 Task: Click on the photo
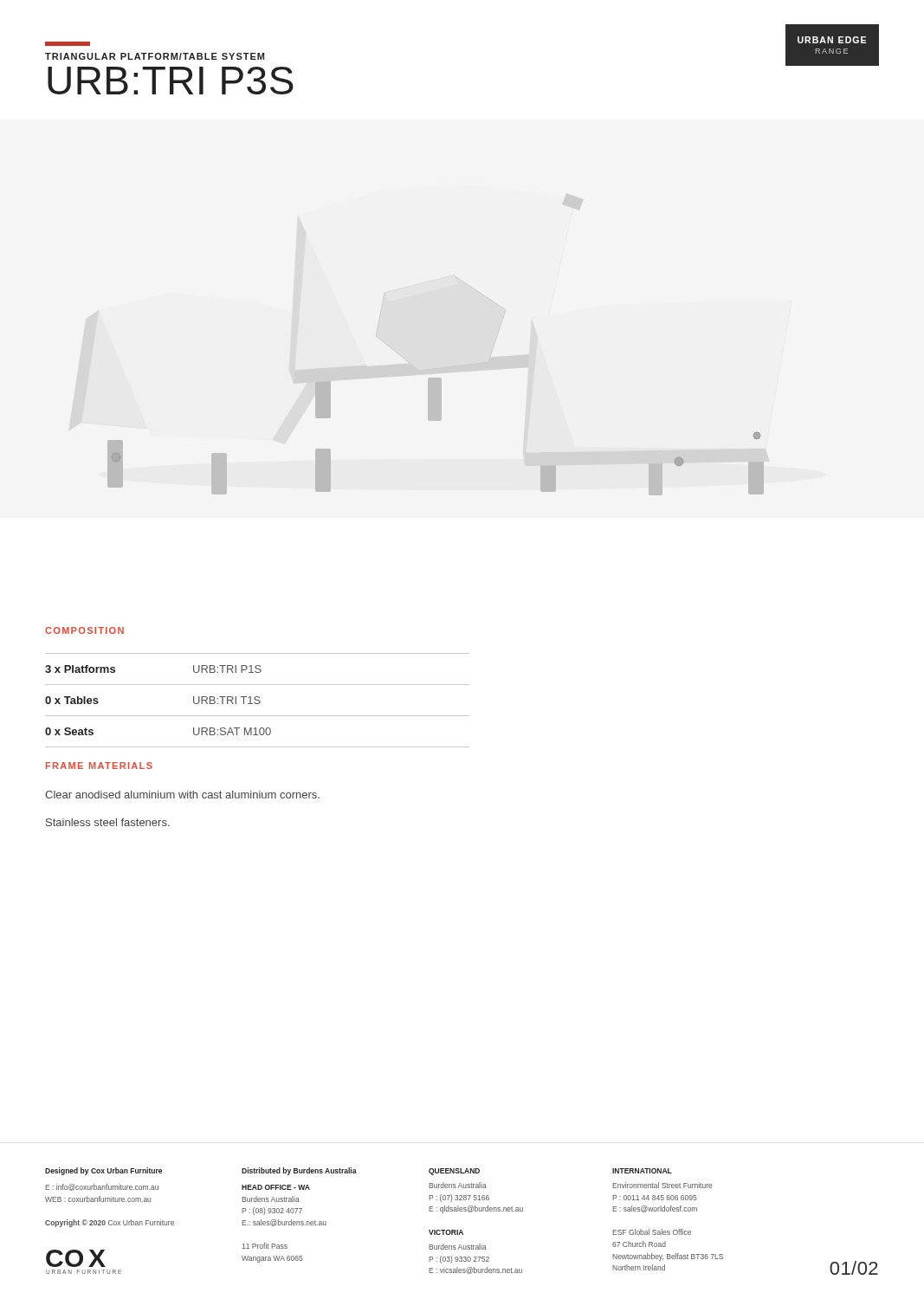(462, 319)
